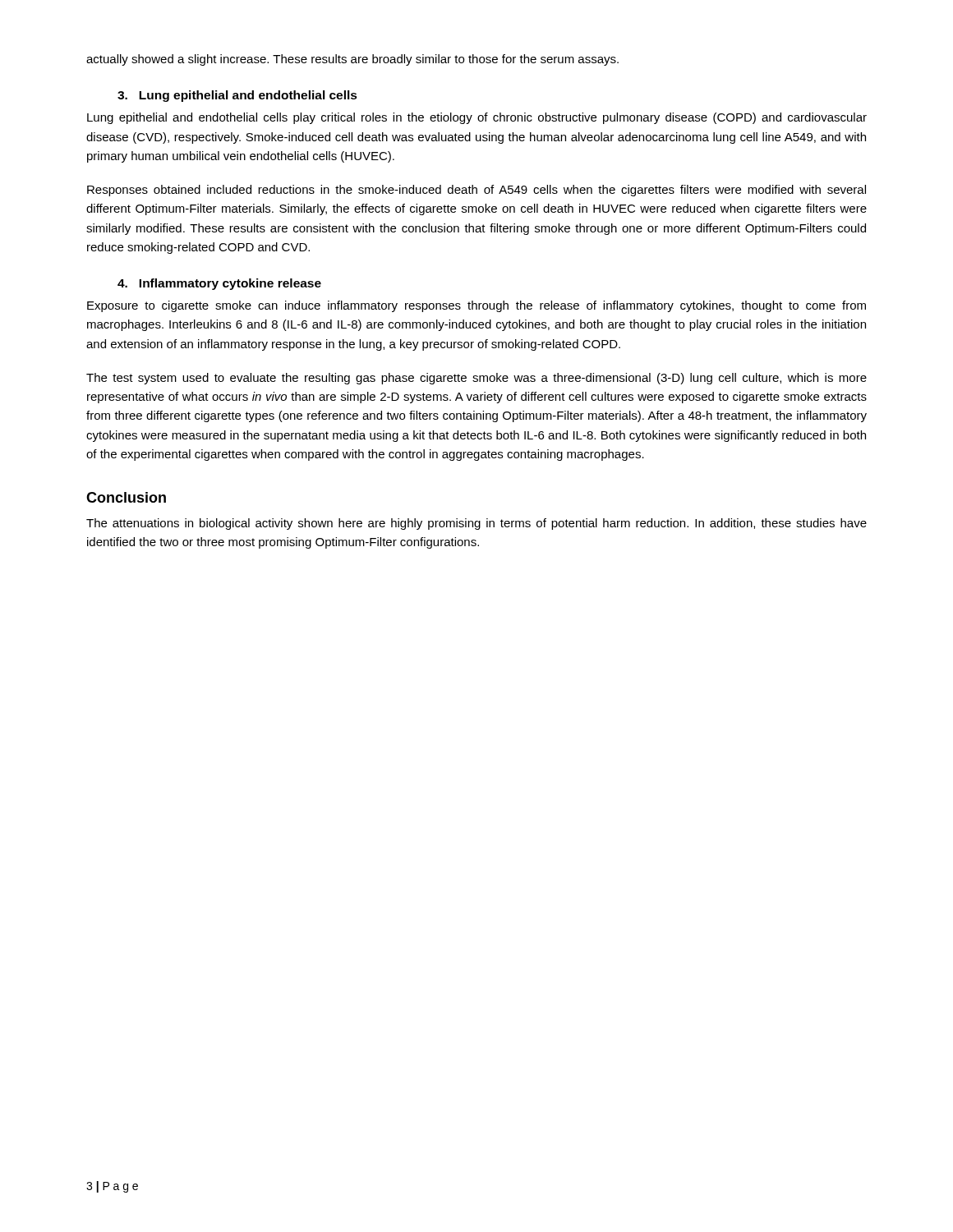This screenshot has width=953, height=1232.
Task: Select the element starting "actually showed a slight"
Action: (x=353, y=59)
